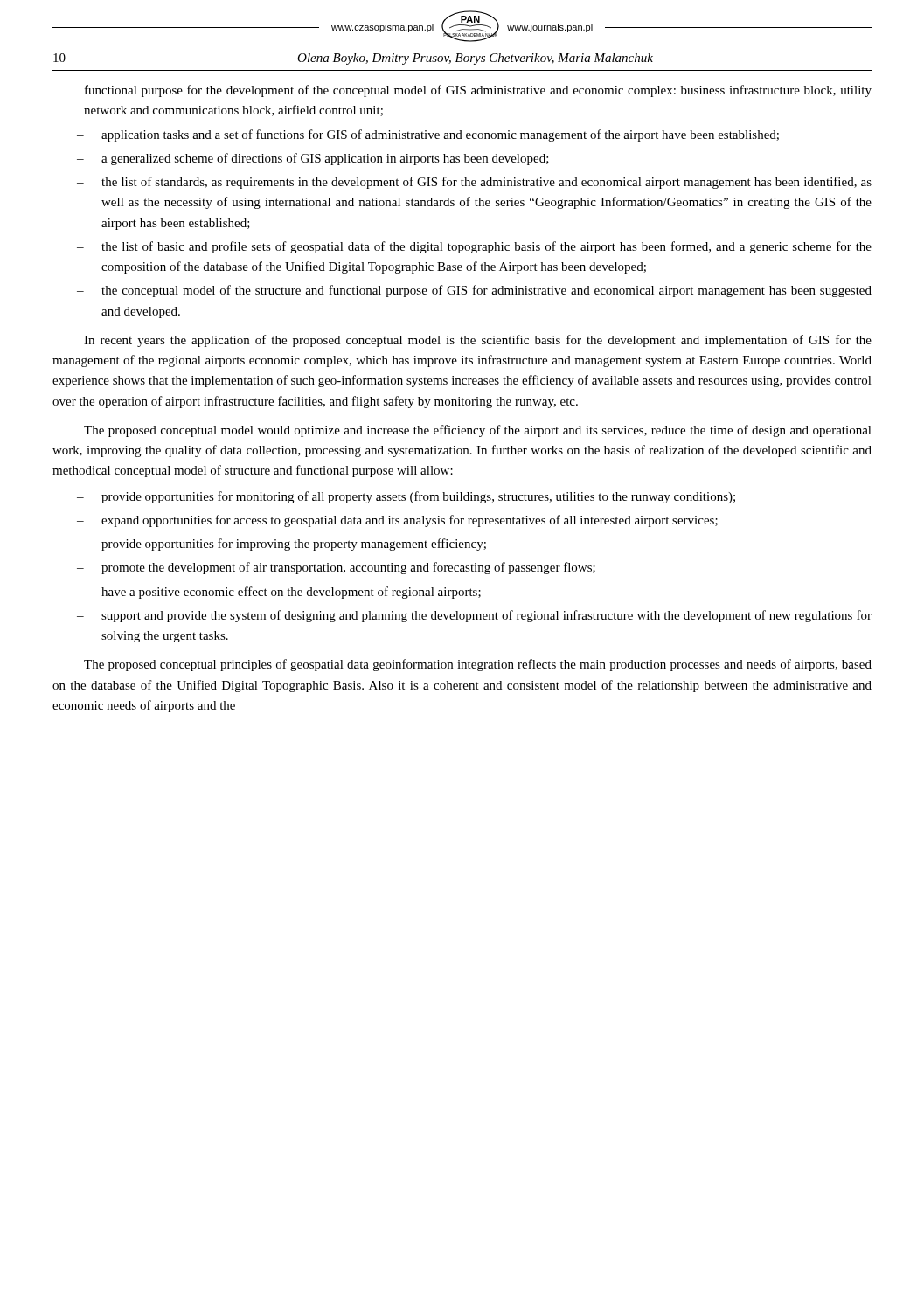This screenshot has width=924, height=1311.
Task: Find the list item containing "– support and provide the"
Action: 462,626
